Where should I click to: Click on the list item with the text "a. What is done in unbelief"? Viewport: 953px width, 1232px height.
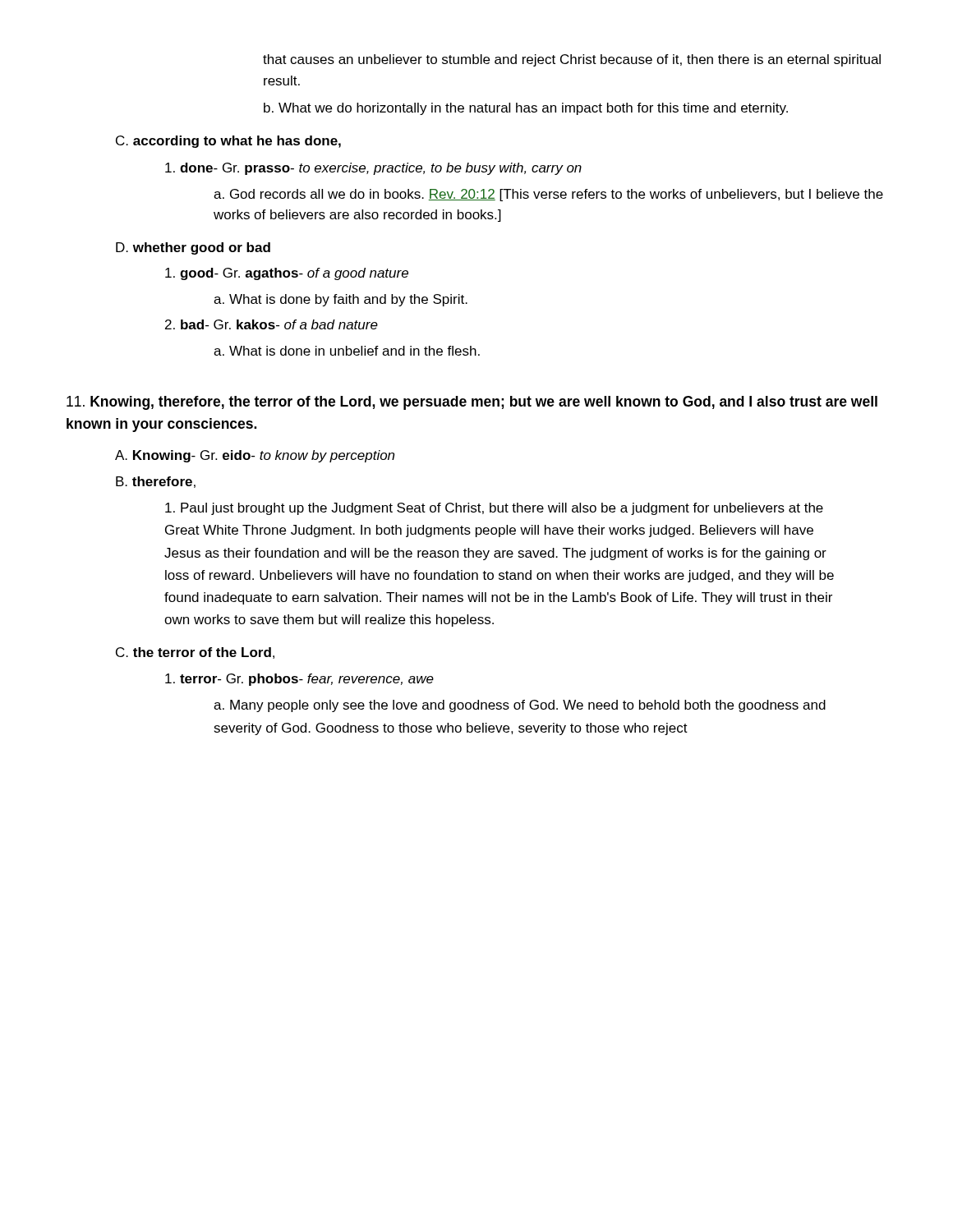click(x=347, y=351)
